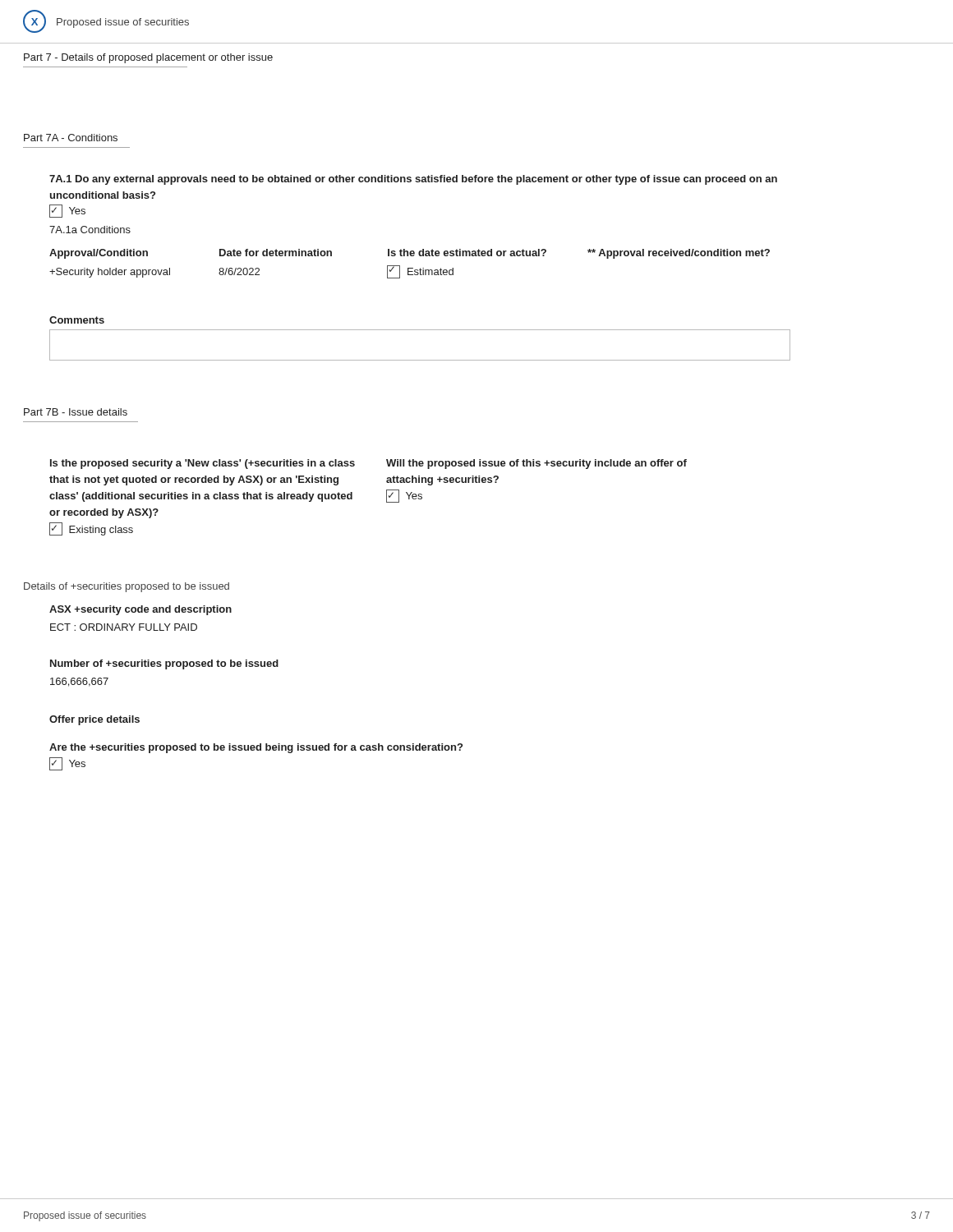Find the text with the text "Number of +securities proposed to be issued"
Image resolution: width=953 pixels, height=1232 pixels.
pos(164,663)
